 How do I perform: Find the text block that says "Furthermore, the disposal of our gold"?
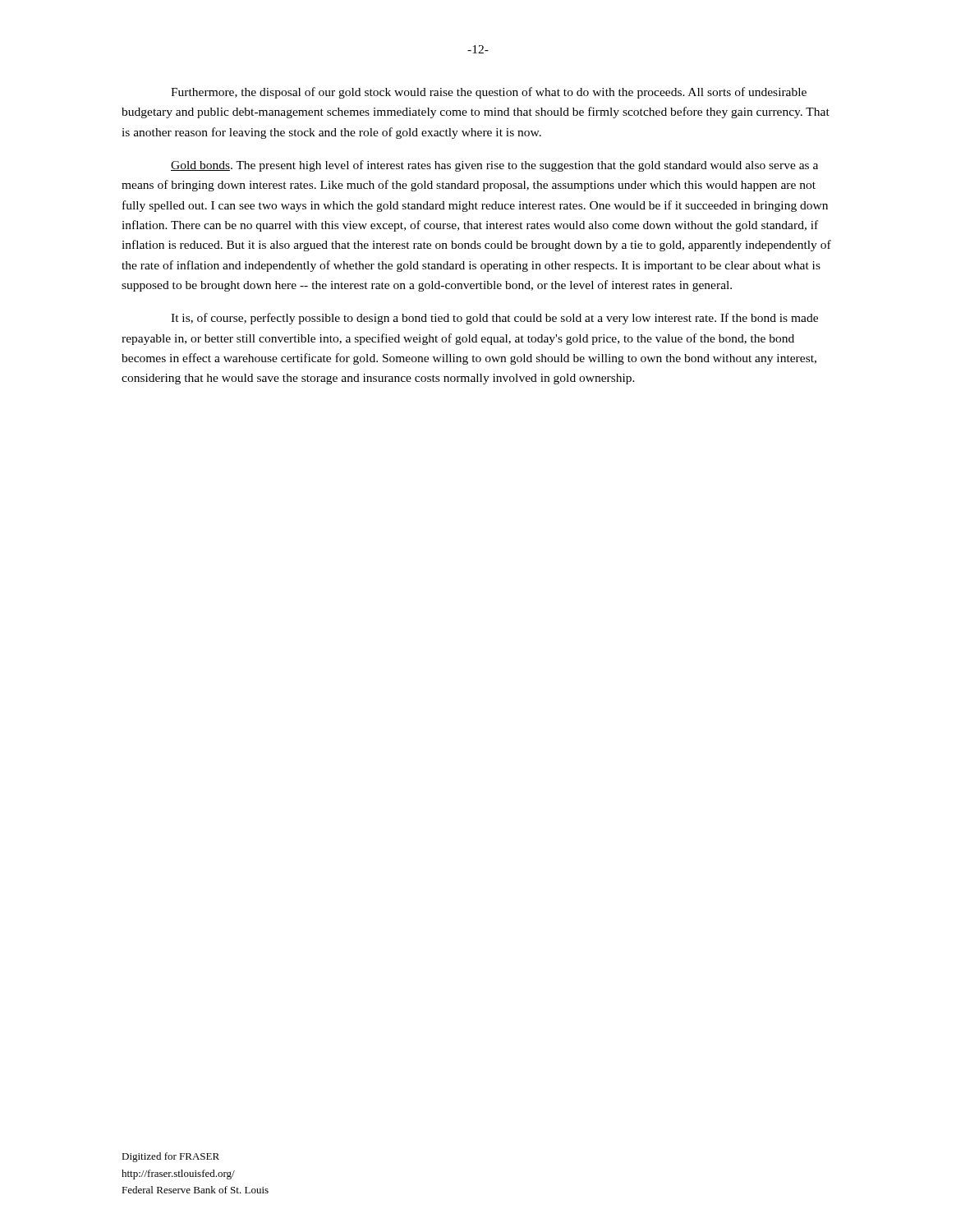pos(475,112)
